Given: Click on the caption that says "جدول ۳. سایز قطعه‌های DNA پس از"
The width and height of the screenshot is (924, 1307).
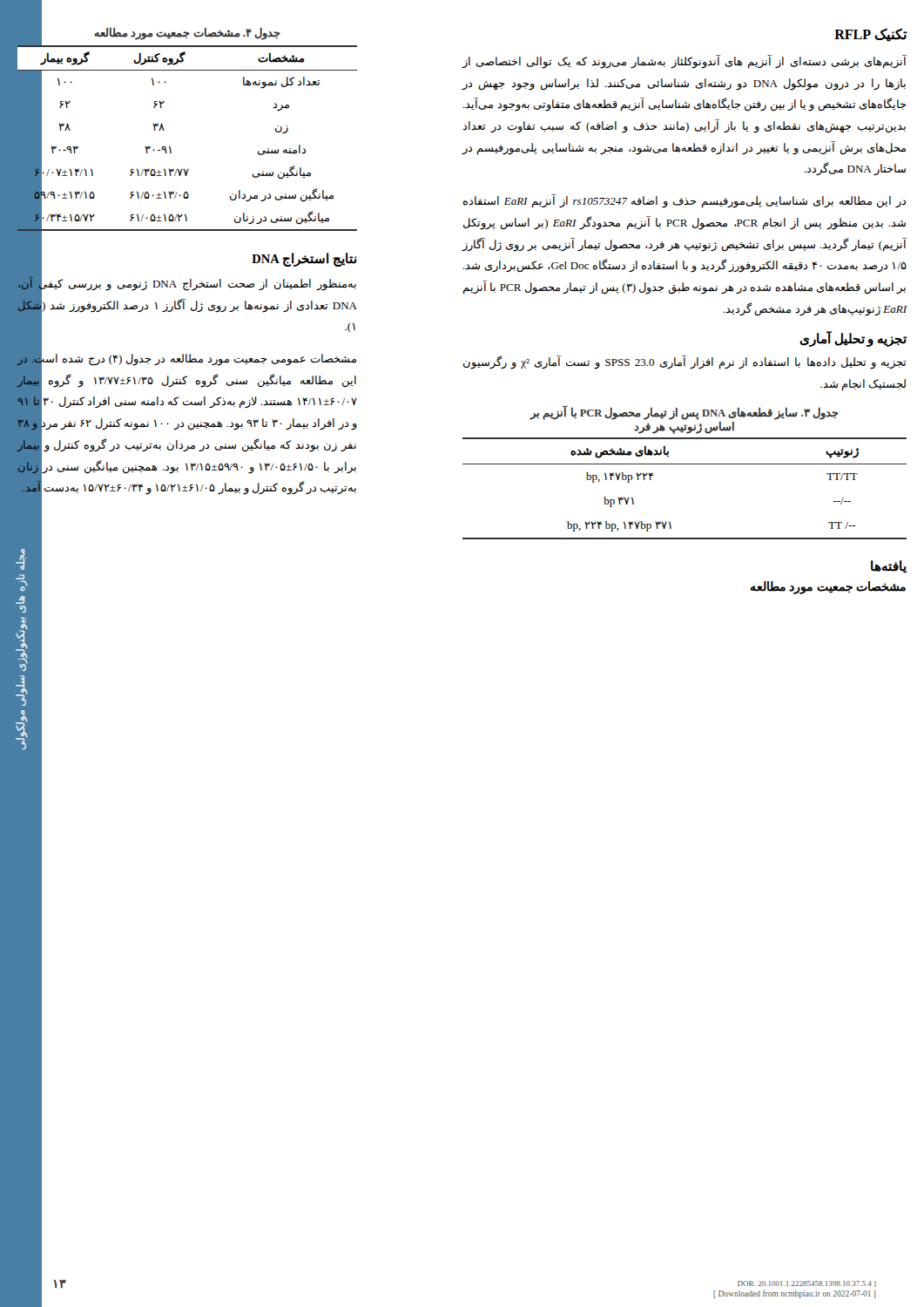Looking at the screenshot, I should click(685, 420).
